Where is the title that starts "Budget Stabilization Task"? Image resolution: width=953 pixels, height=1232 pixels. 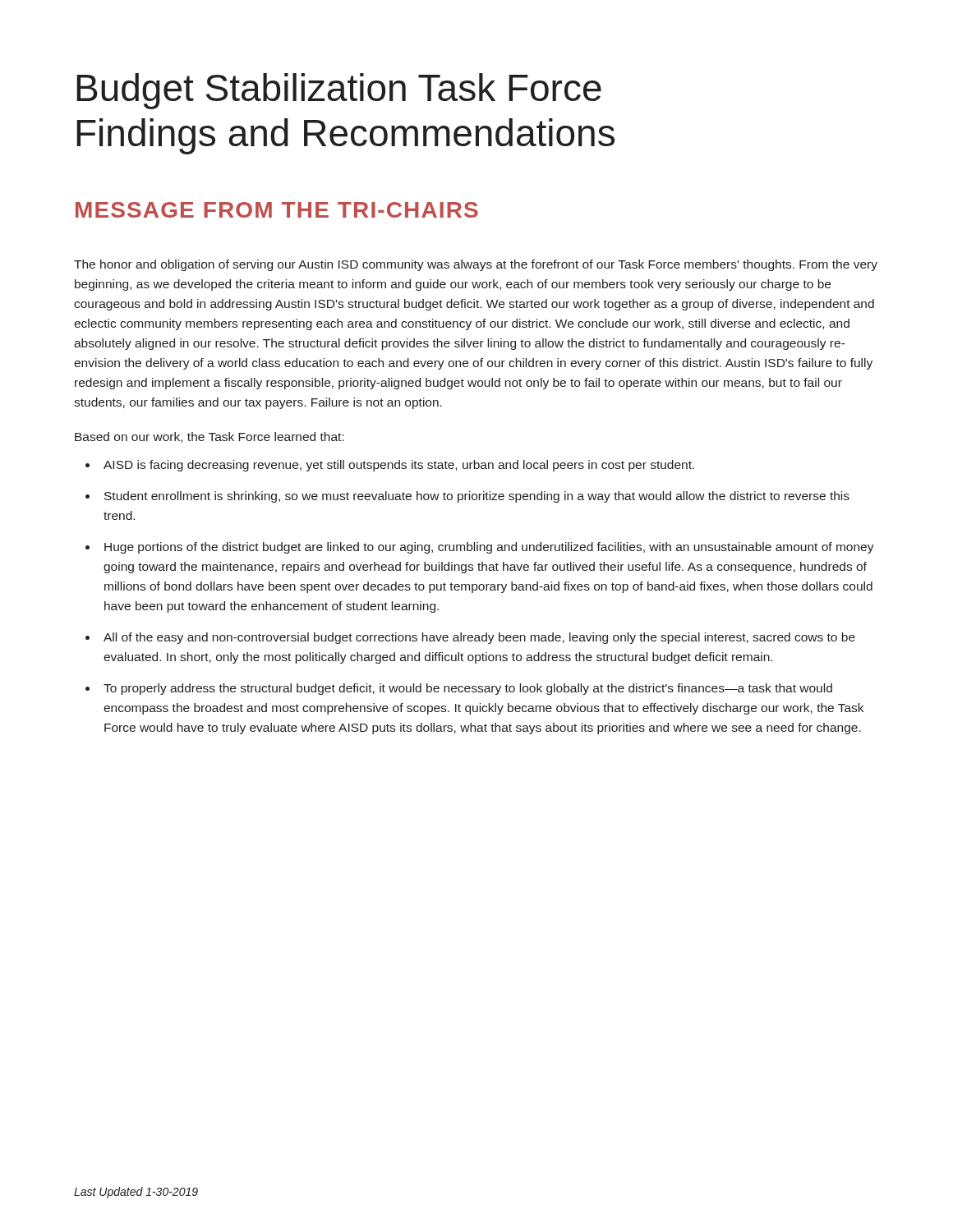[x=476, y=111]
